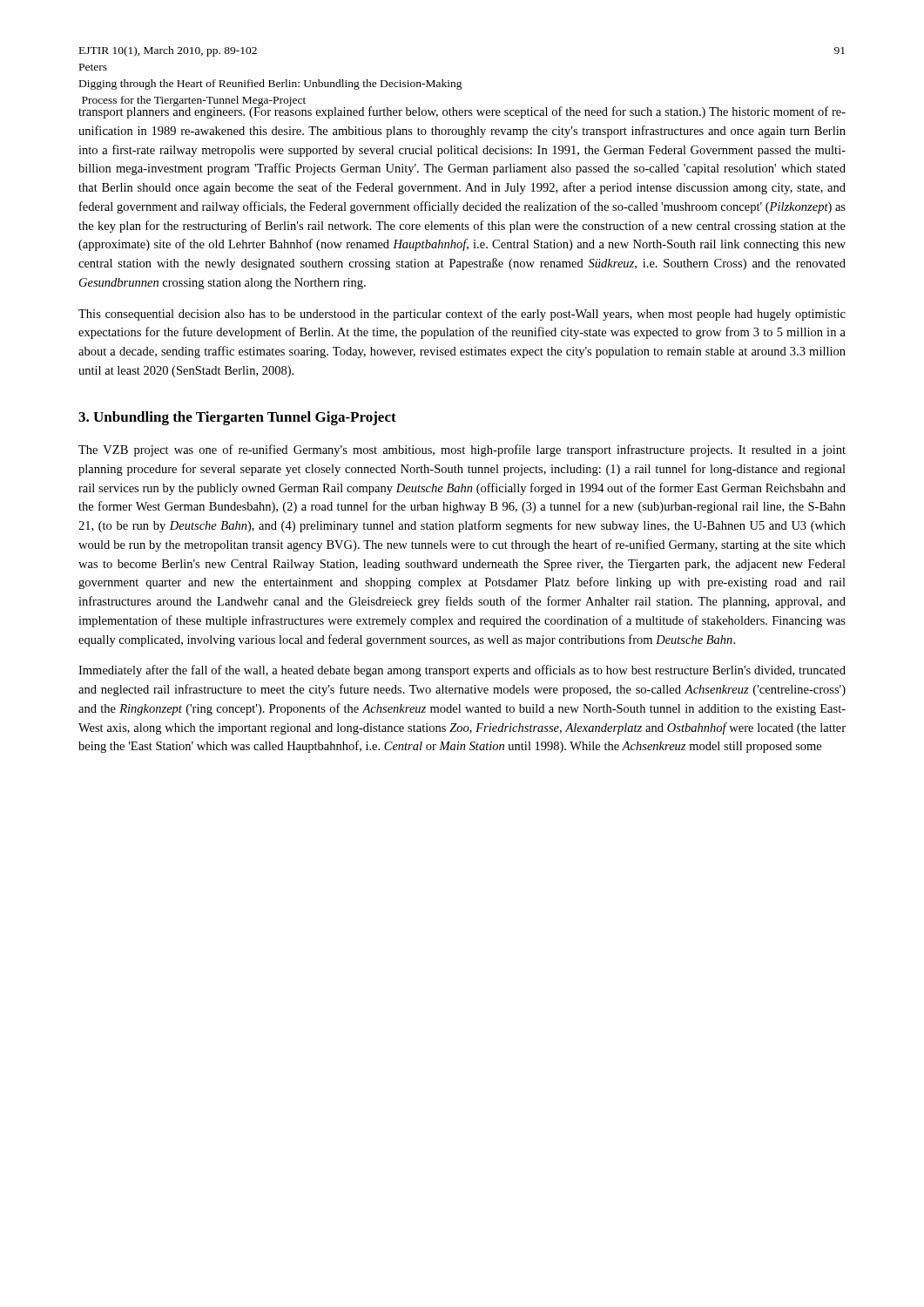The image size is (924, 1307).
Task: Select the text block with the text "This consequential decision also has to be"
Action: (462, 342)
